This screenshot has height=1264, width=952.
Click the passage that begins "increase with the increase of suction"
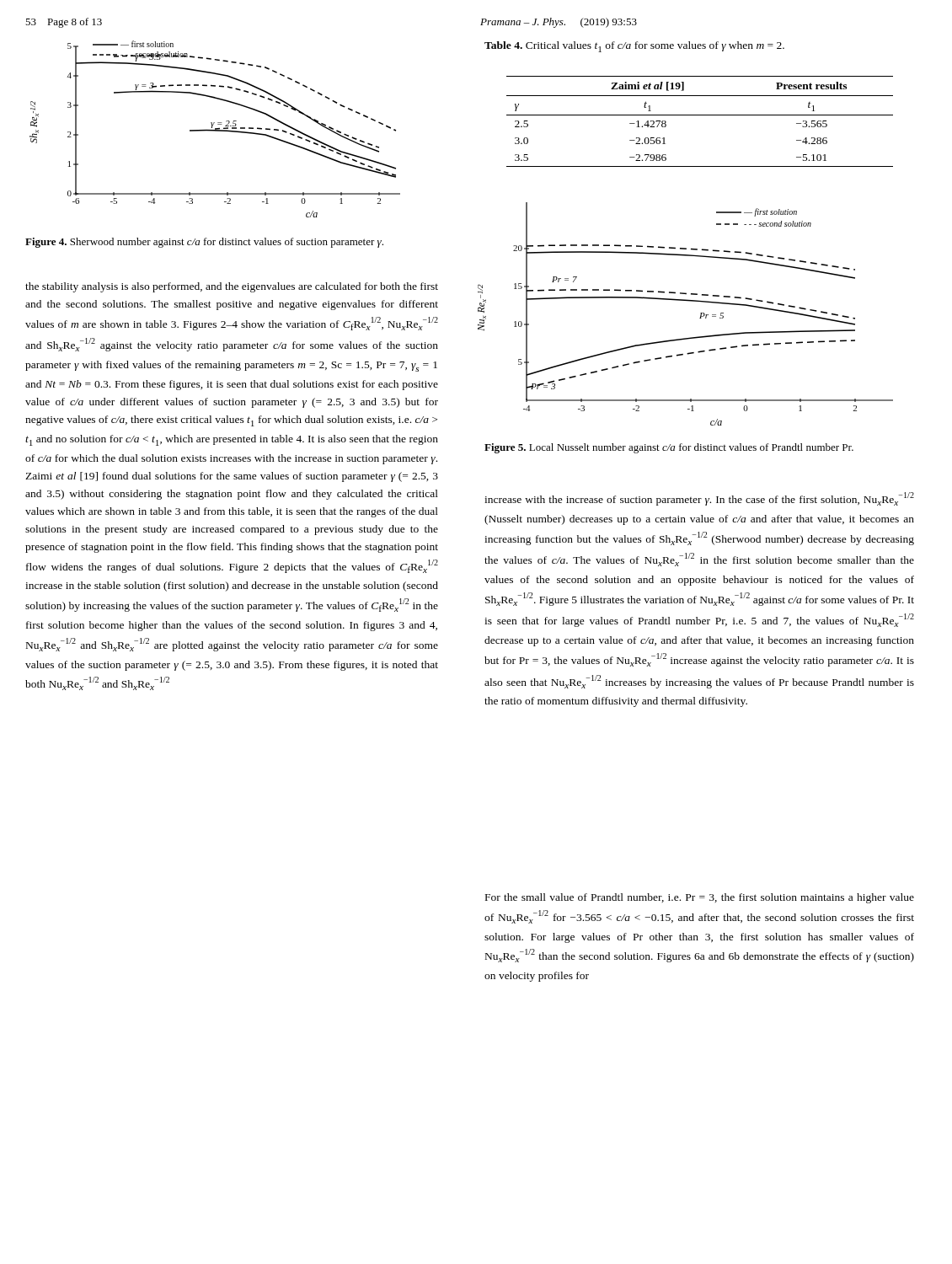[x=699, y=599]
